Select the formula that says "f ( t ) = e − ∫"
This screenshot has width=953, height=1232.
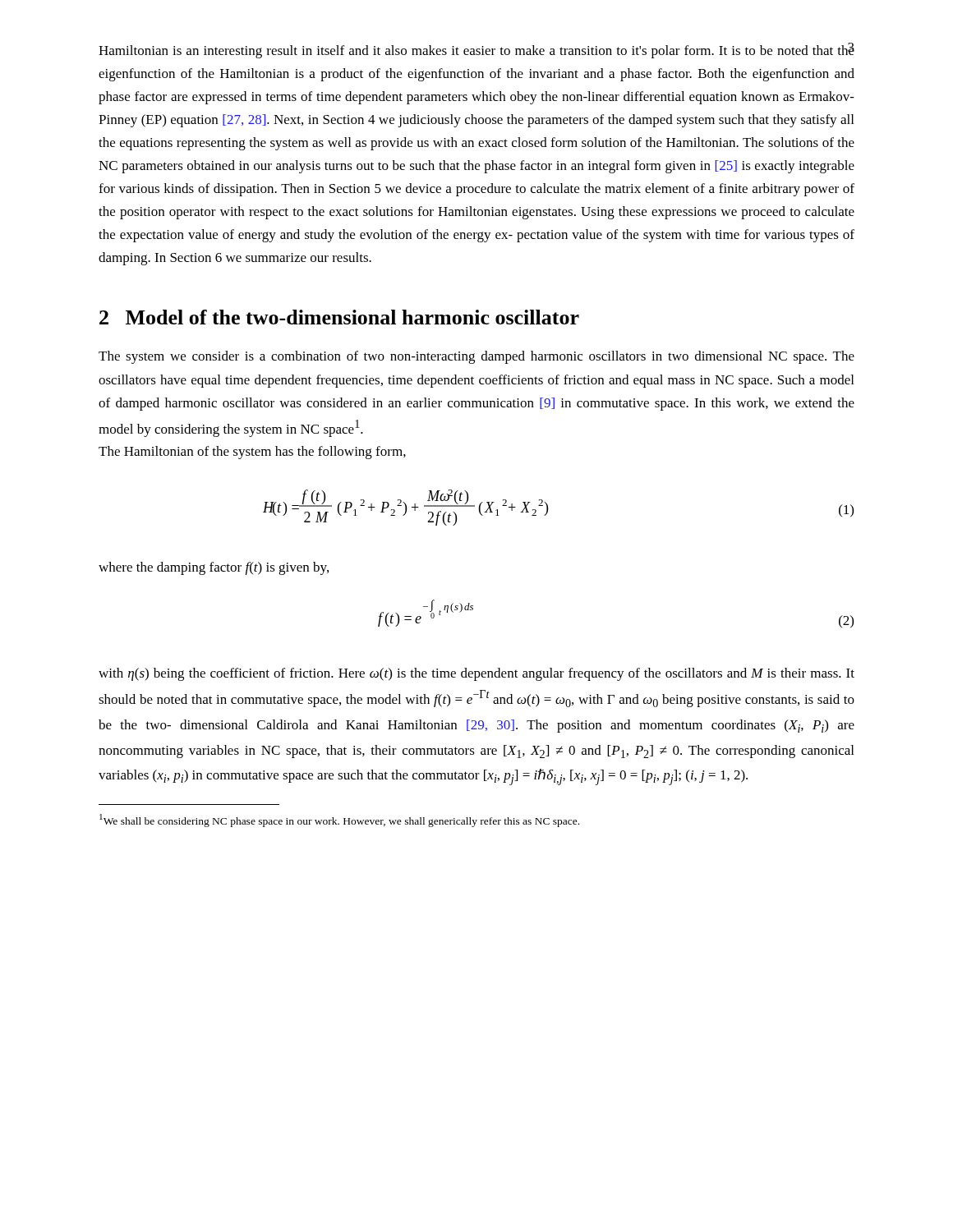(476, 621)
